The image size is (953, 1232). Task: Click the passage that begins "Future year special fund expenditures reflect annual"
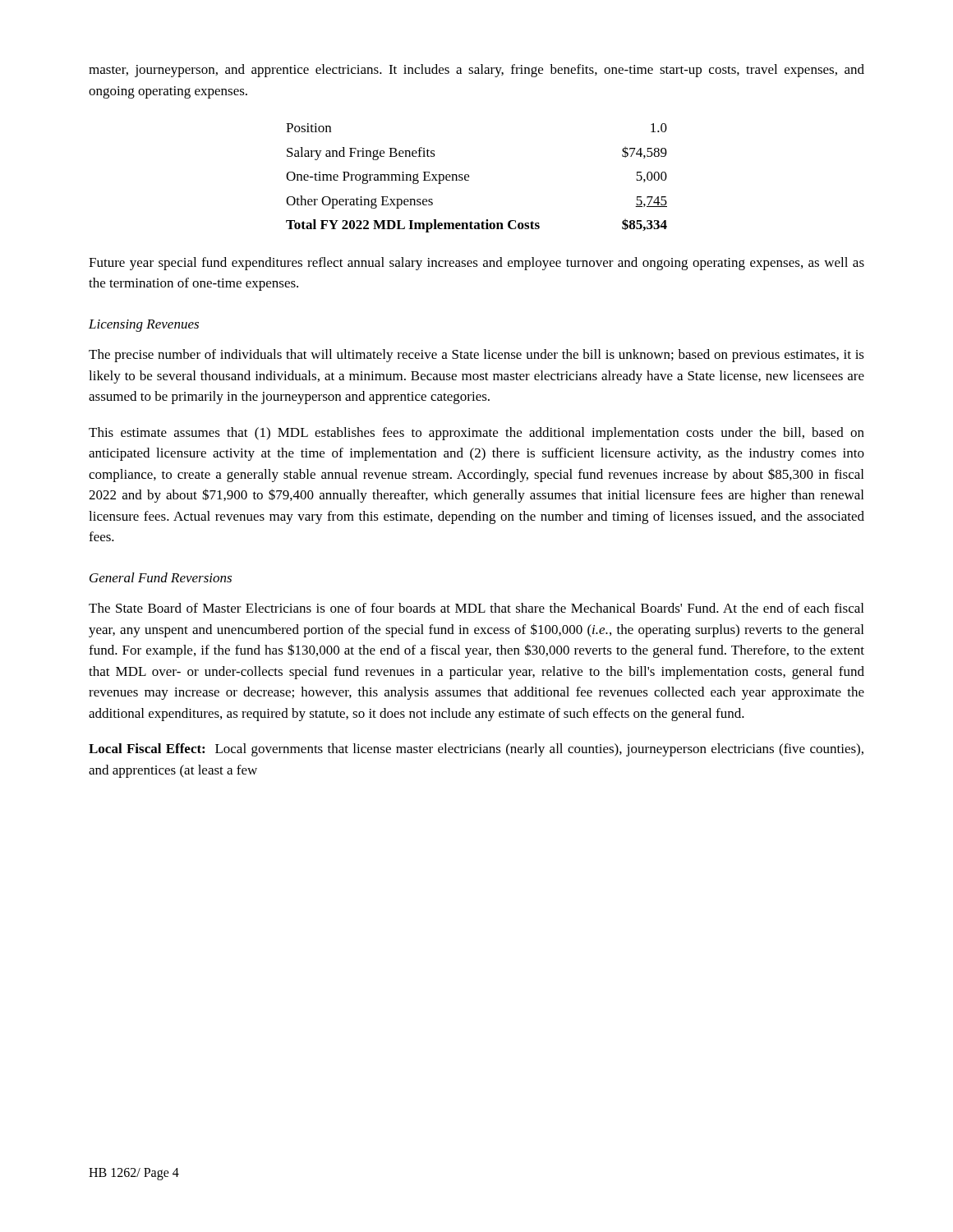coord(476,272)
